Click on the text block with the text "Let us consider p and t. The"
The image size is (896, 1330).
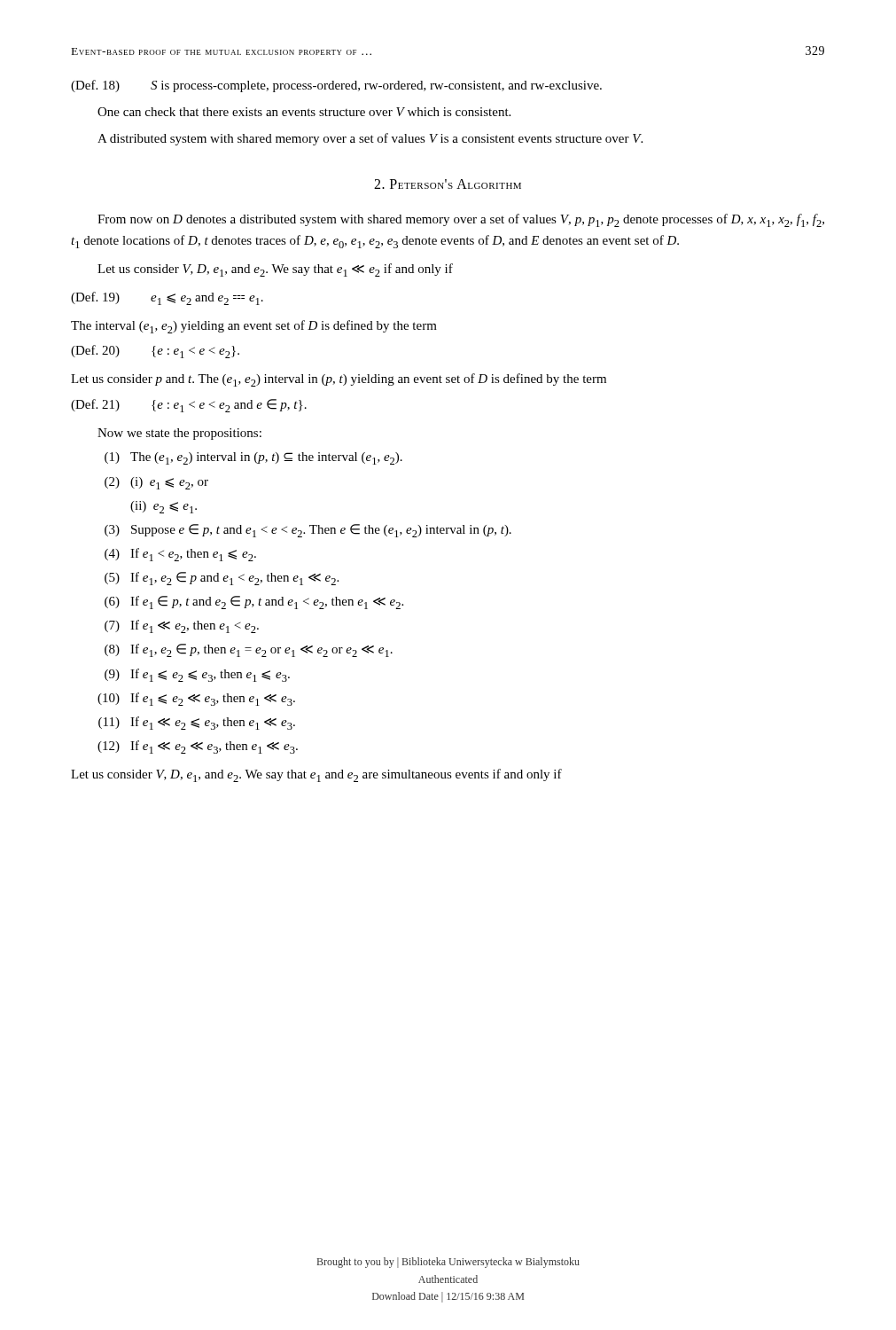[x=448, y=381]
